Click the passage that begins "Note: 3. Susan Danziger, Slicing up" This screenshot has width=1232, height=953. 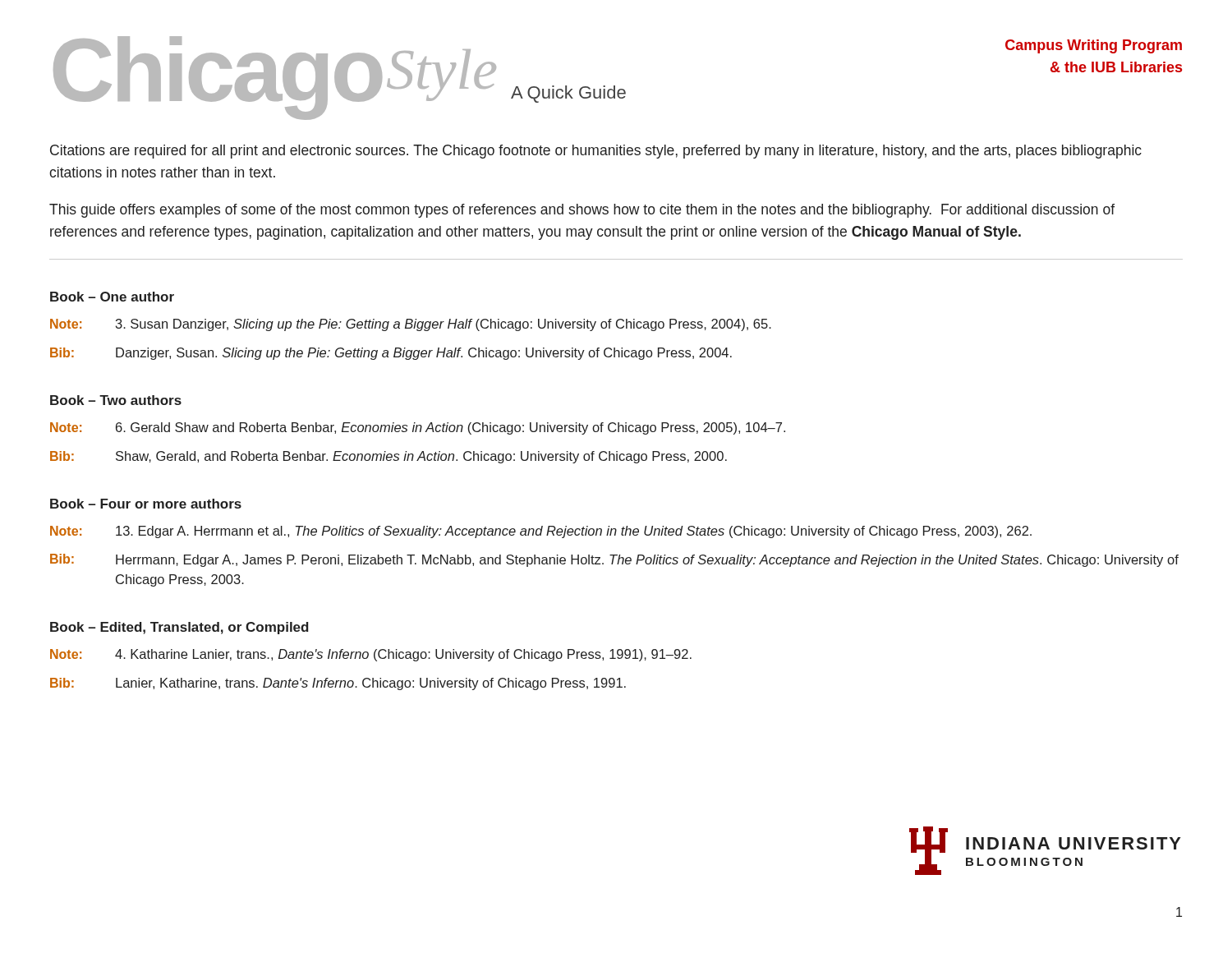coord(616,324)
